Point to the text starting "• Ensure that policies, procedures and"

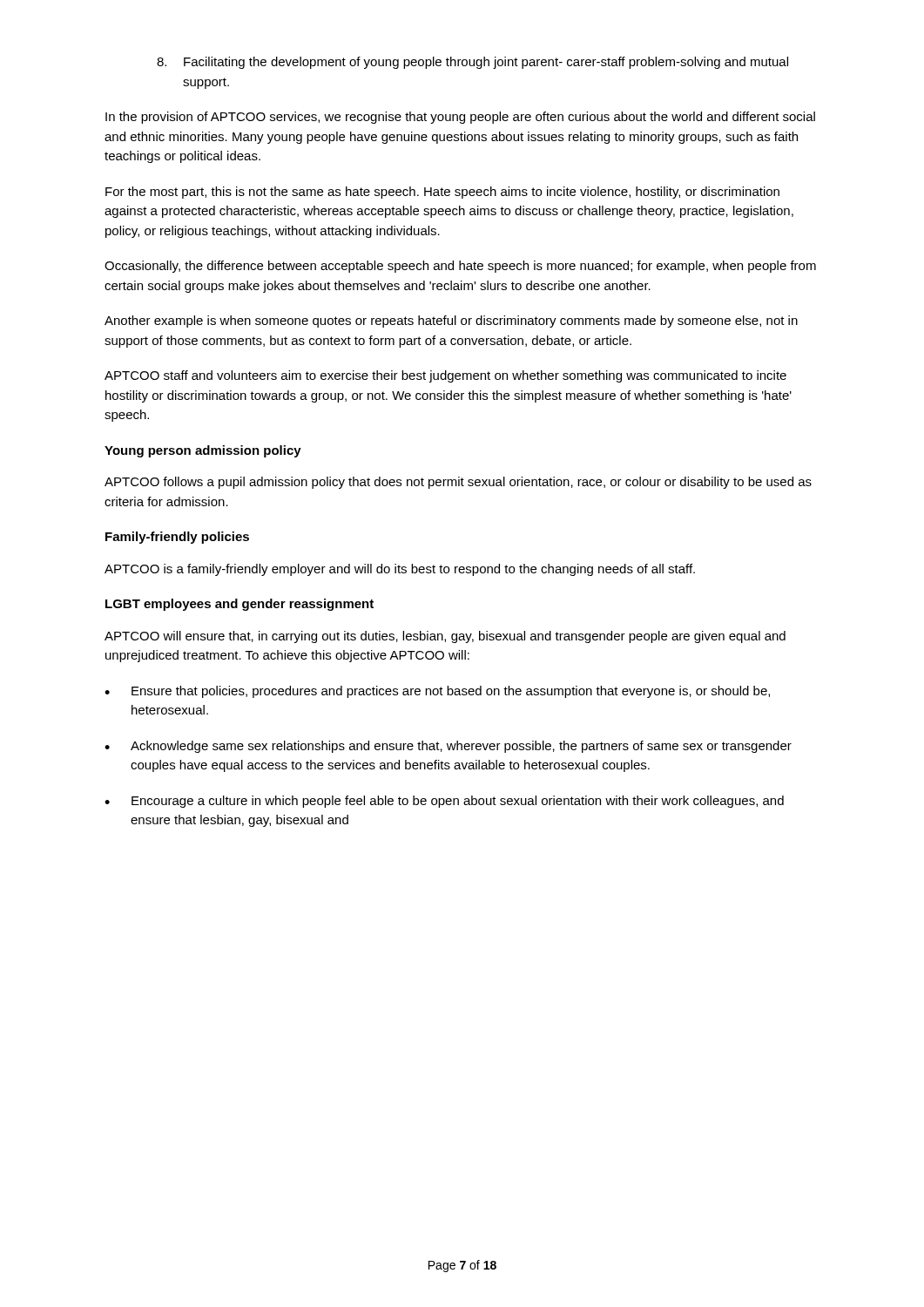pyautogui.click(x=462, y=701)
